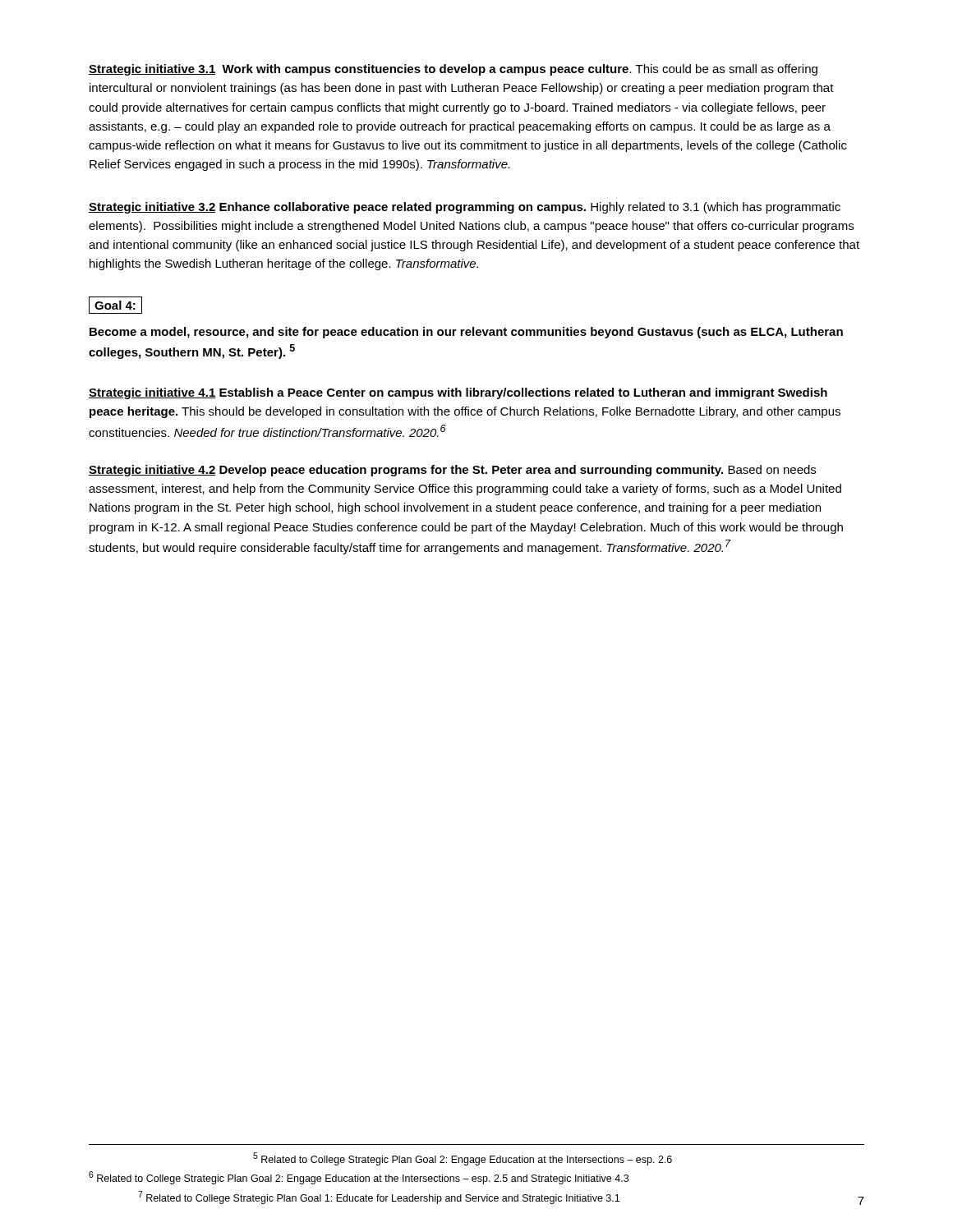Image resolution: width=953 pixels, height=1232 pixels.
Task: Find the block starting "Strategic initiative 4.2 Develop"
Action: pos(476,508)
